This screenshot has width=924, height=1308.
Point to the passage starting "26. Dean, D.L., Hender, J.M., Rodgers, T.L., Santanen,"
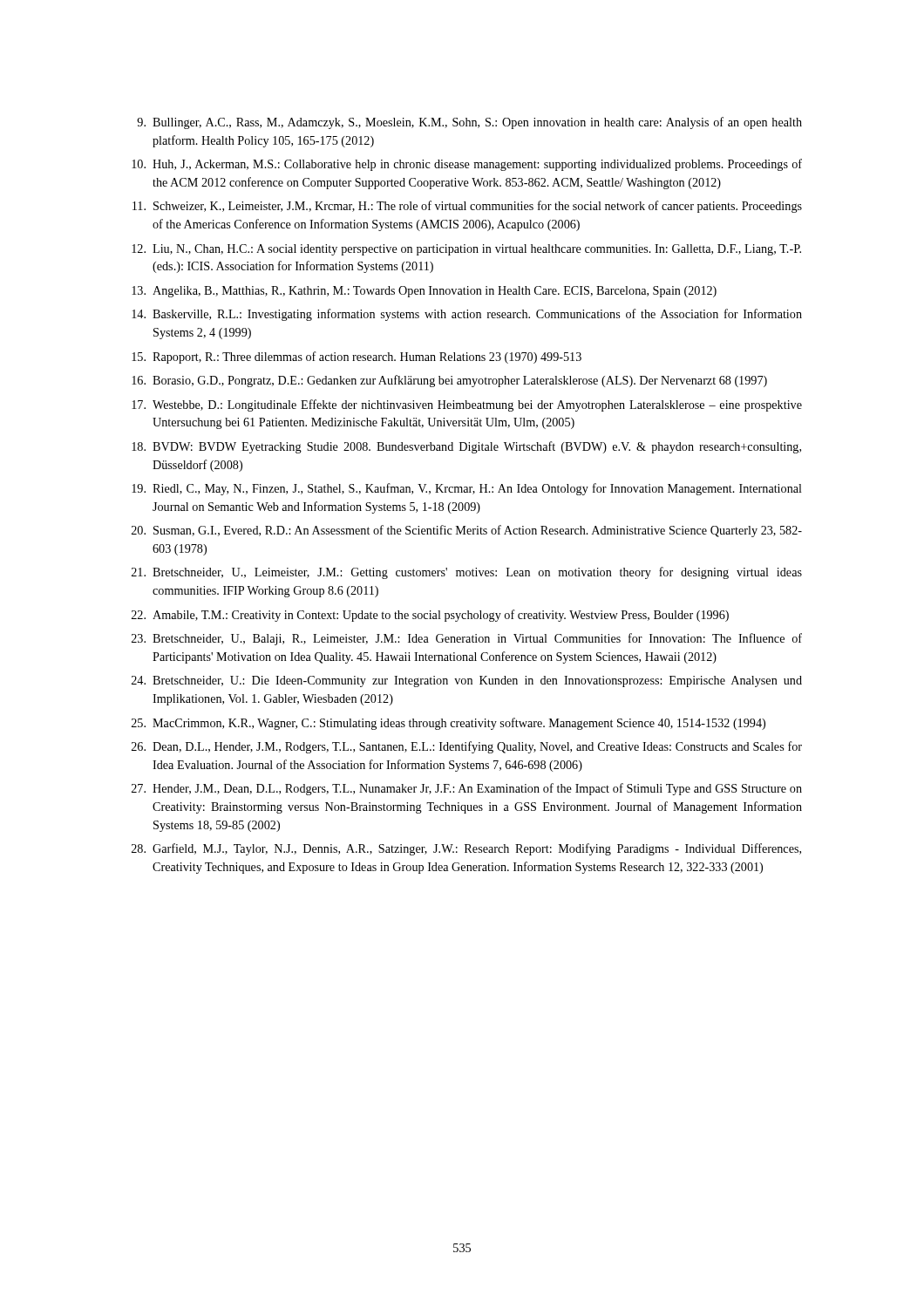point(462,756)
